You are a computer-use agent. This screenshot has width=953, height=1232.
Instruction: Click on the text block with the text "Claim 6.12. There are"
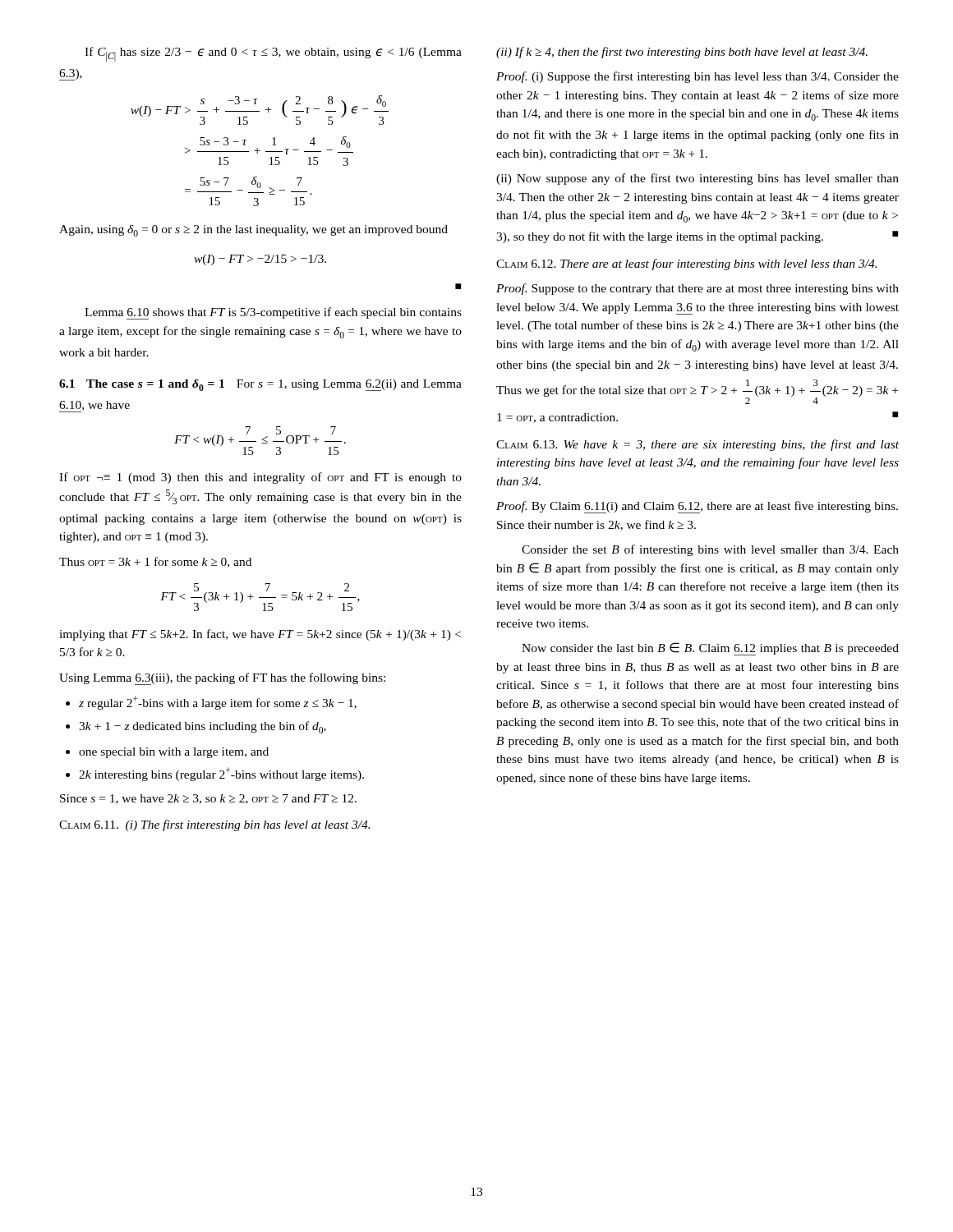698,264
